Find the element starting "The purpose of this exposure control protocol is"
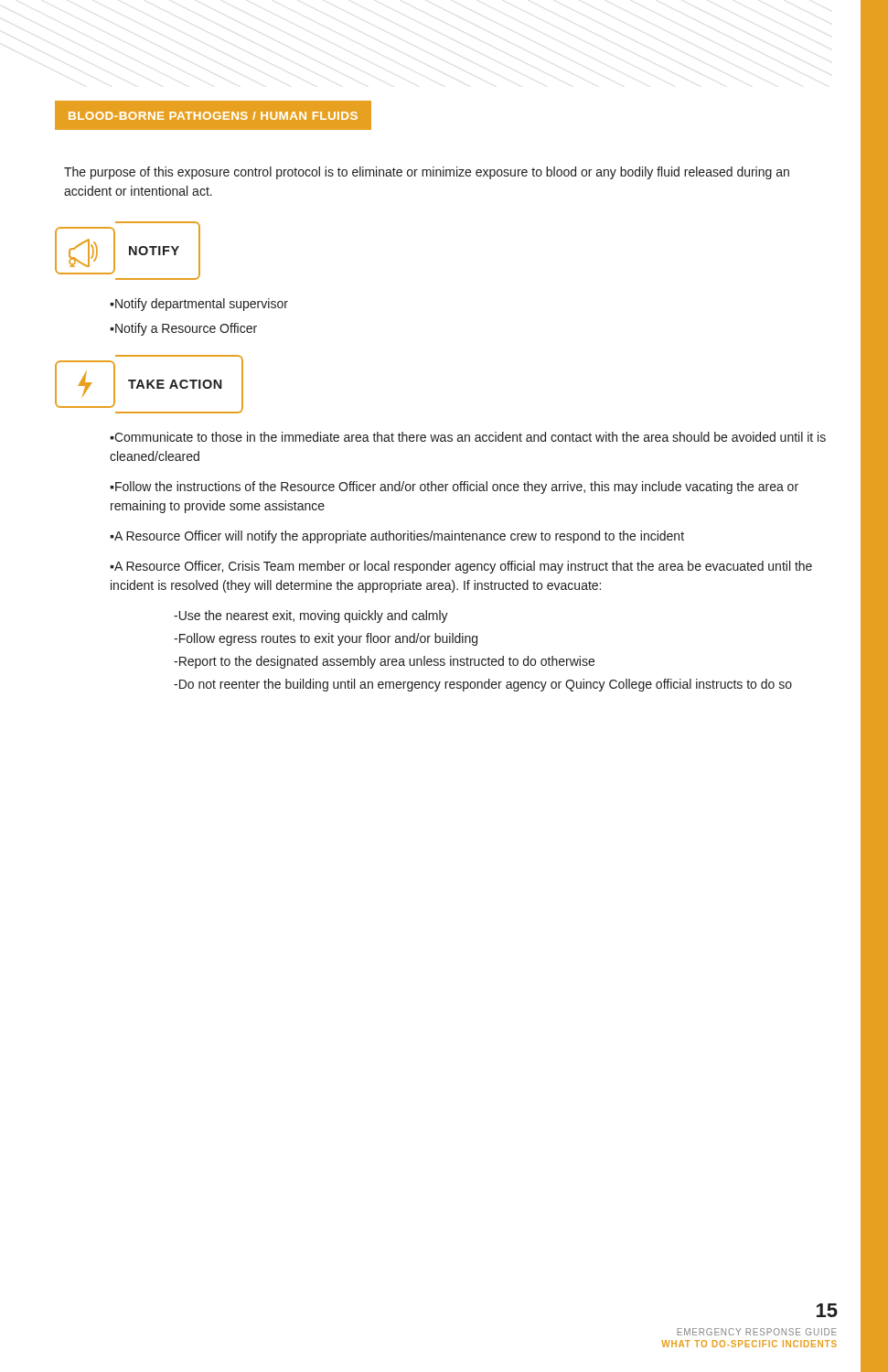Screen dimensions: 1372x888 coord(427,182)
